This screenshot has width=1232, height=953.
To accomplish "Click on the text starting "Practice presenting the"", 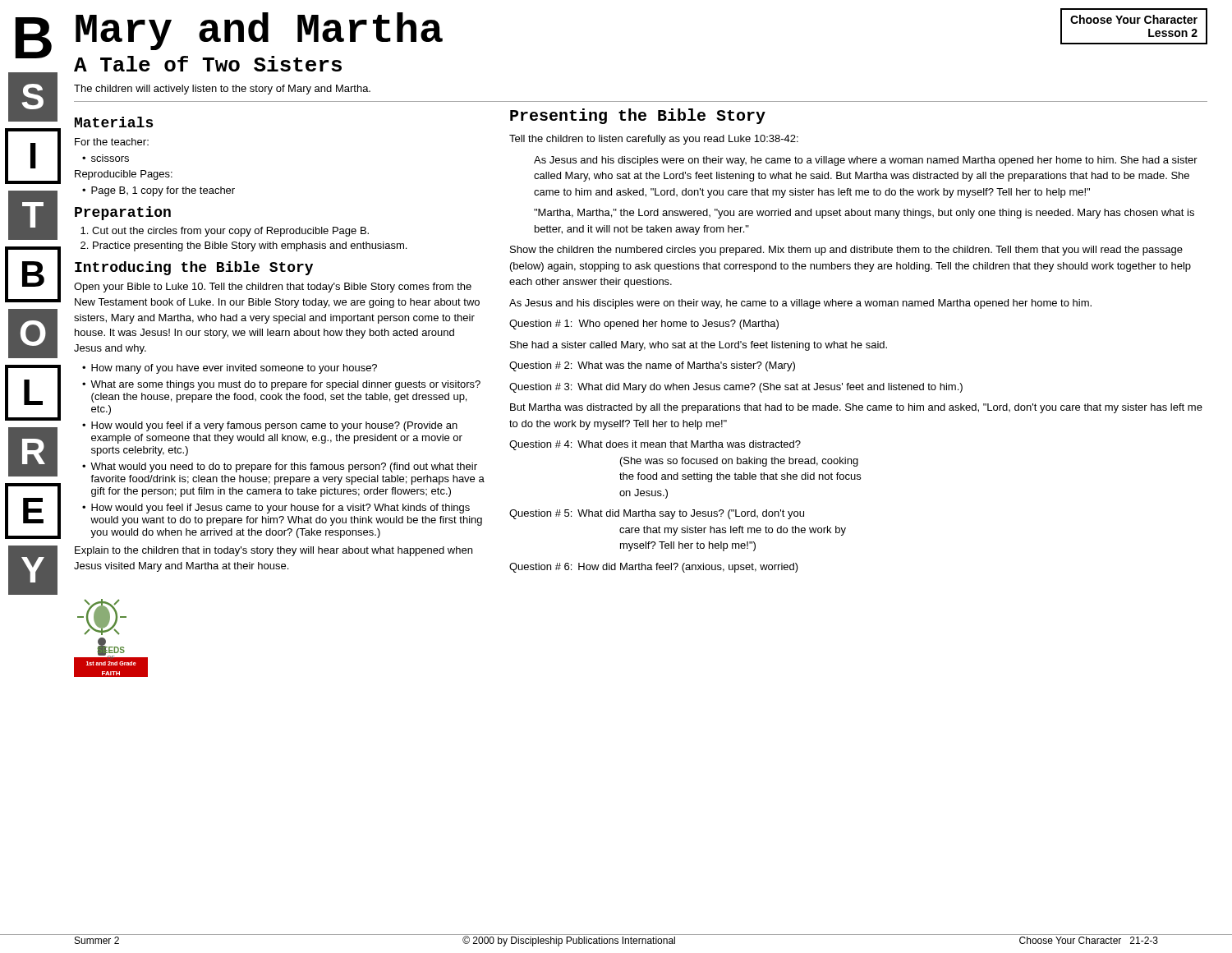I will 288,245.
